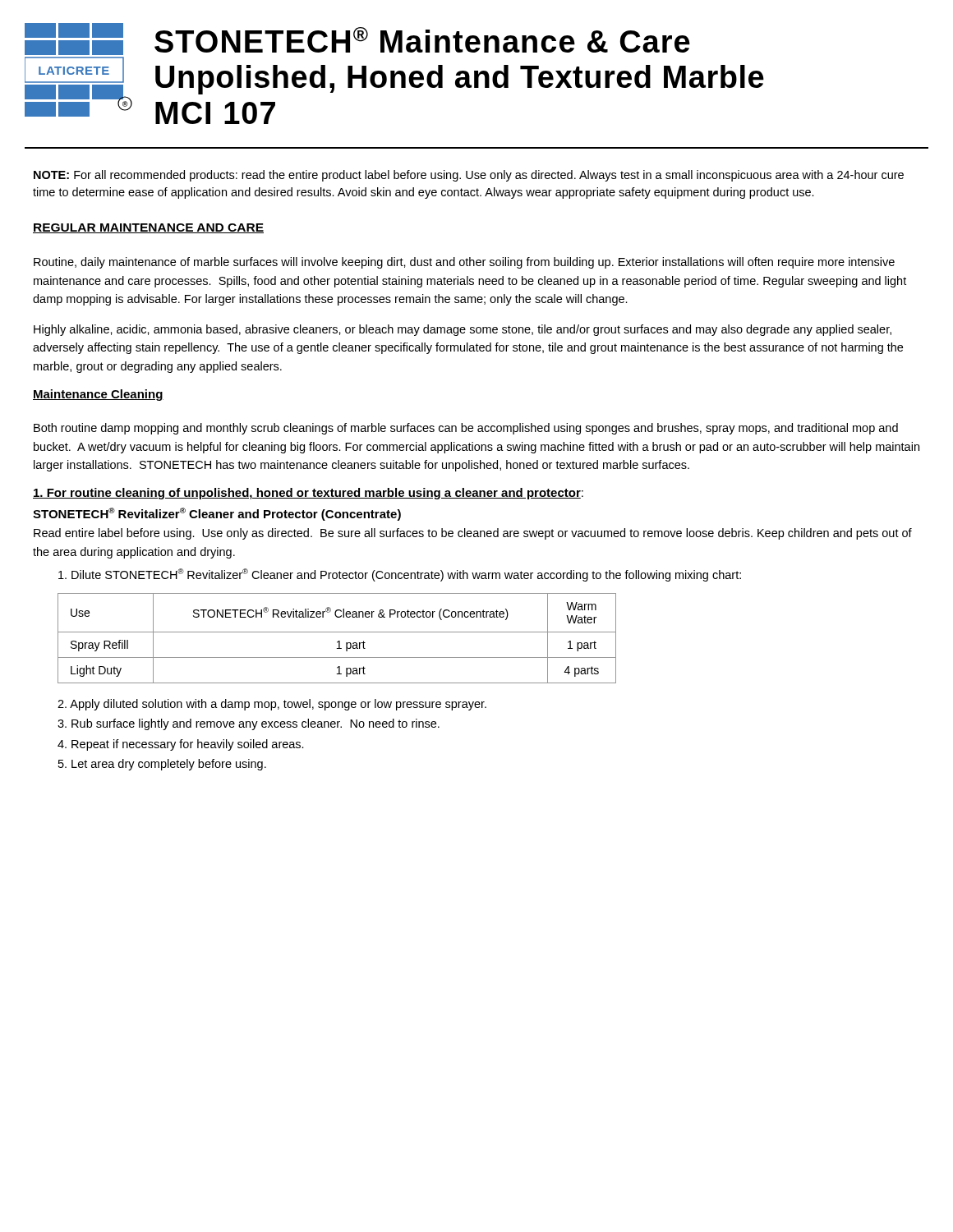Screen dimensions: 1232x953
Task: Locate the element starting "2. Apply diluted solution"
Action: [272, 704]
